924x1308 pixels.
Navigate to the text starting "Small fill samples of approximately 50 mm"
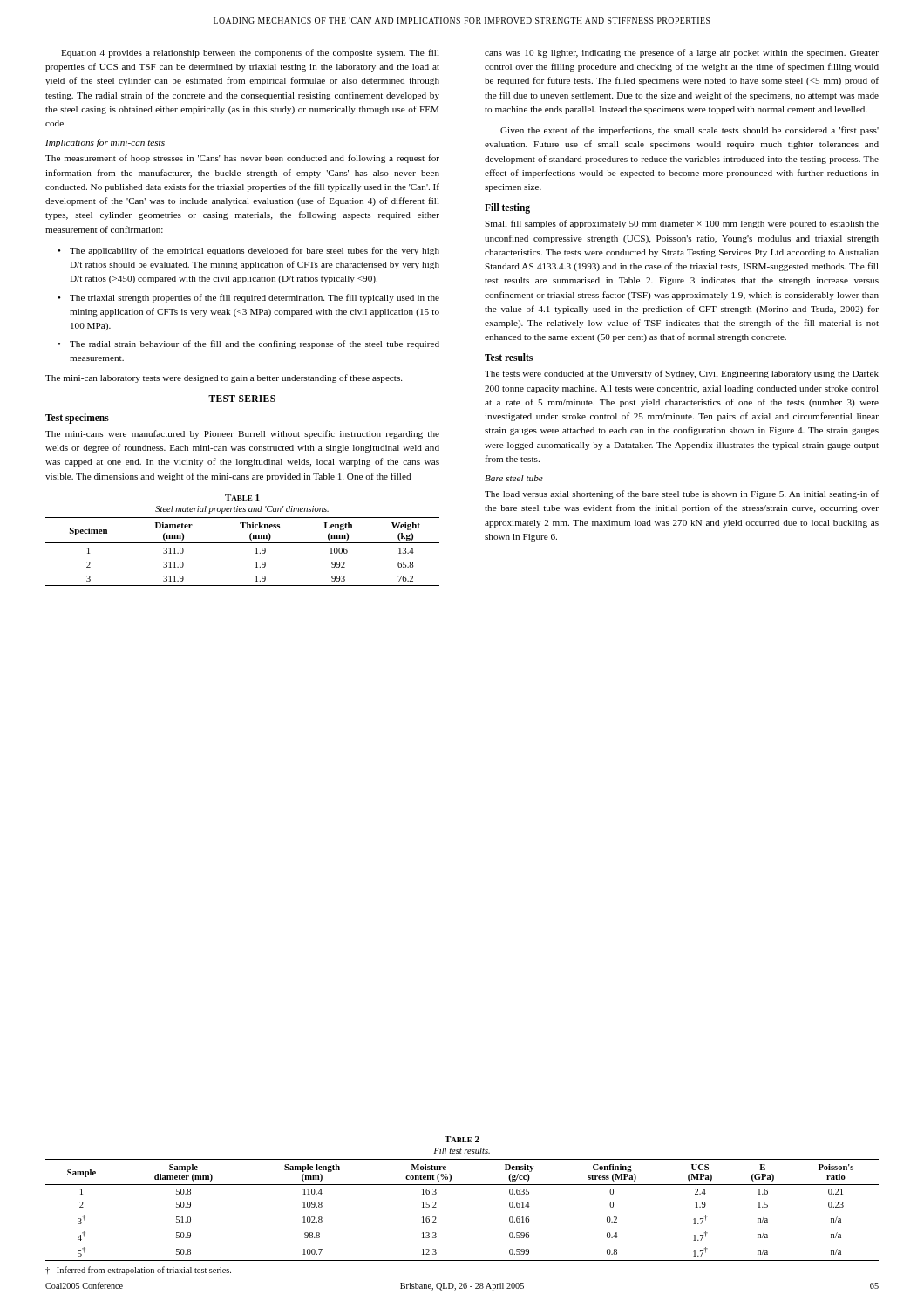pos(682,280)
